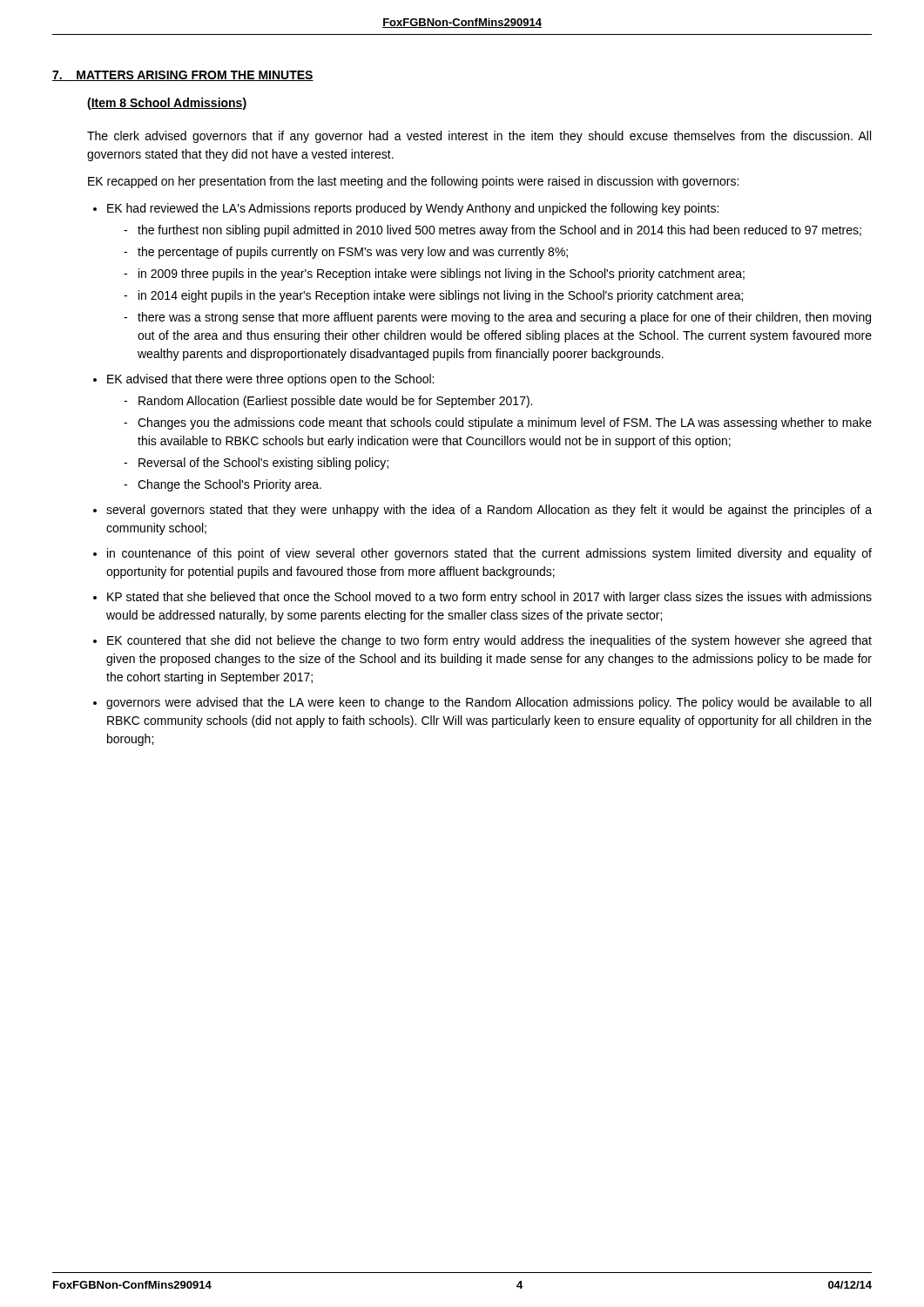Image resolution: width=924 pixels, height=1307 pixels.
Task: Navigate to the element starting "The clerk advised governors"
Action: click(x=479, y=145)
